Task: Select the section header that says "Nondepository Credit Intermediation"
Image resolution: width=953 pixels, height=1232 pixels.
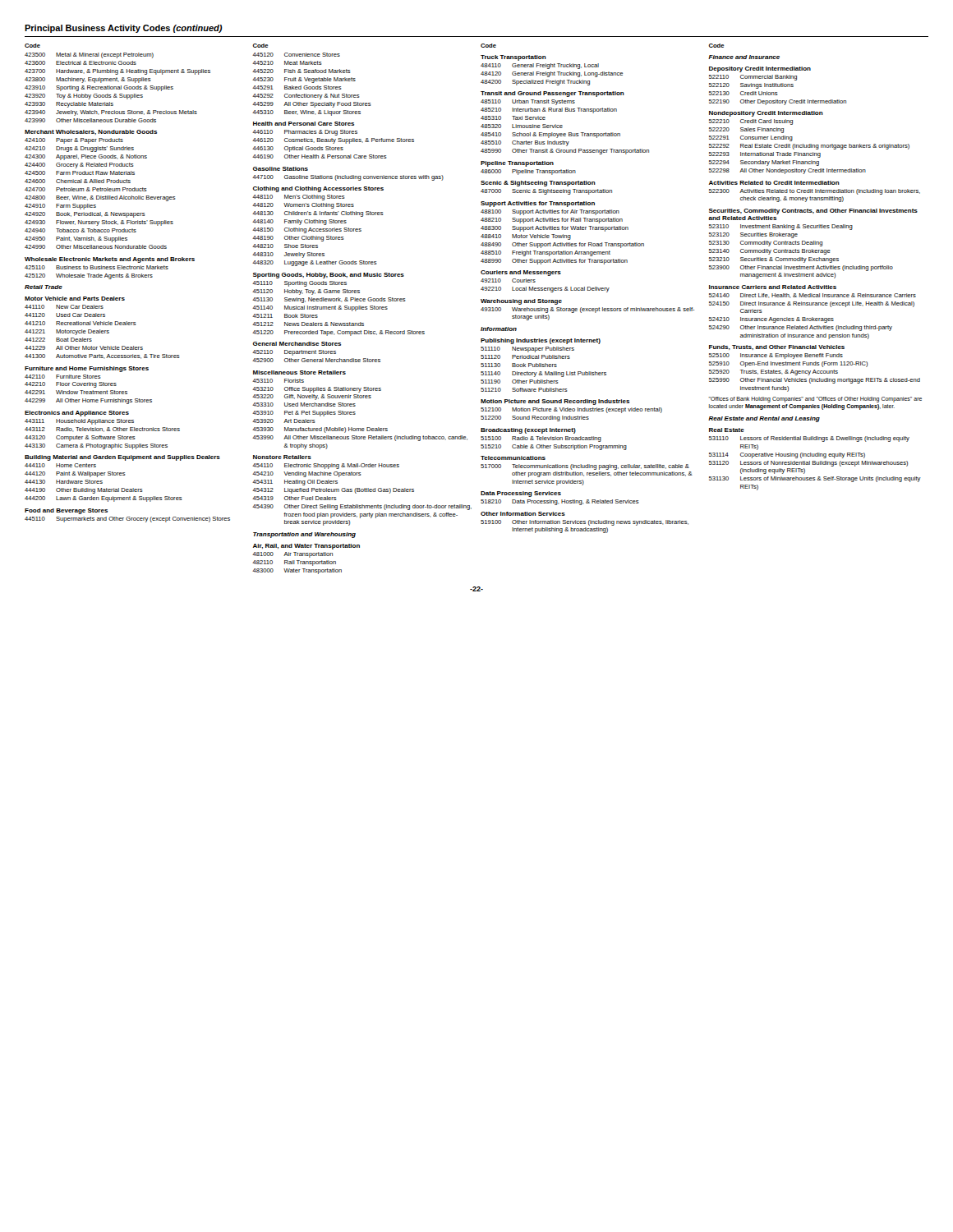Action: 766,113
